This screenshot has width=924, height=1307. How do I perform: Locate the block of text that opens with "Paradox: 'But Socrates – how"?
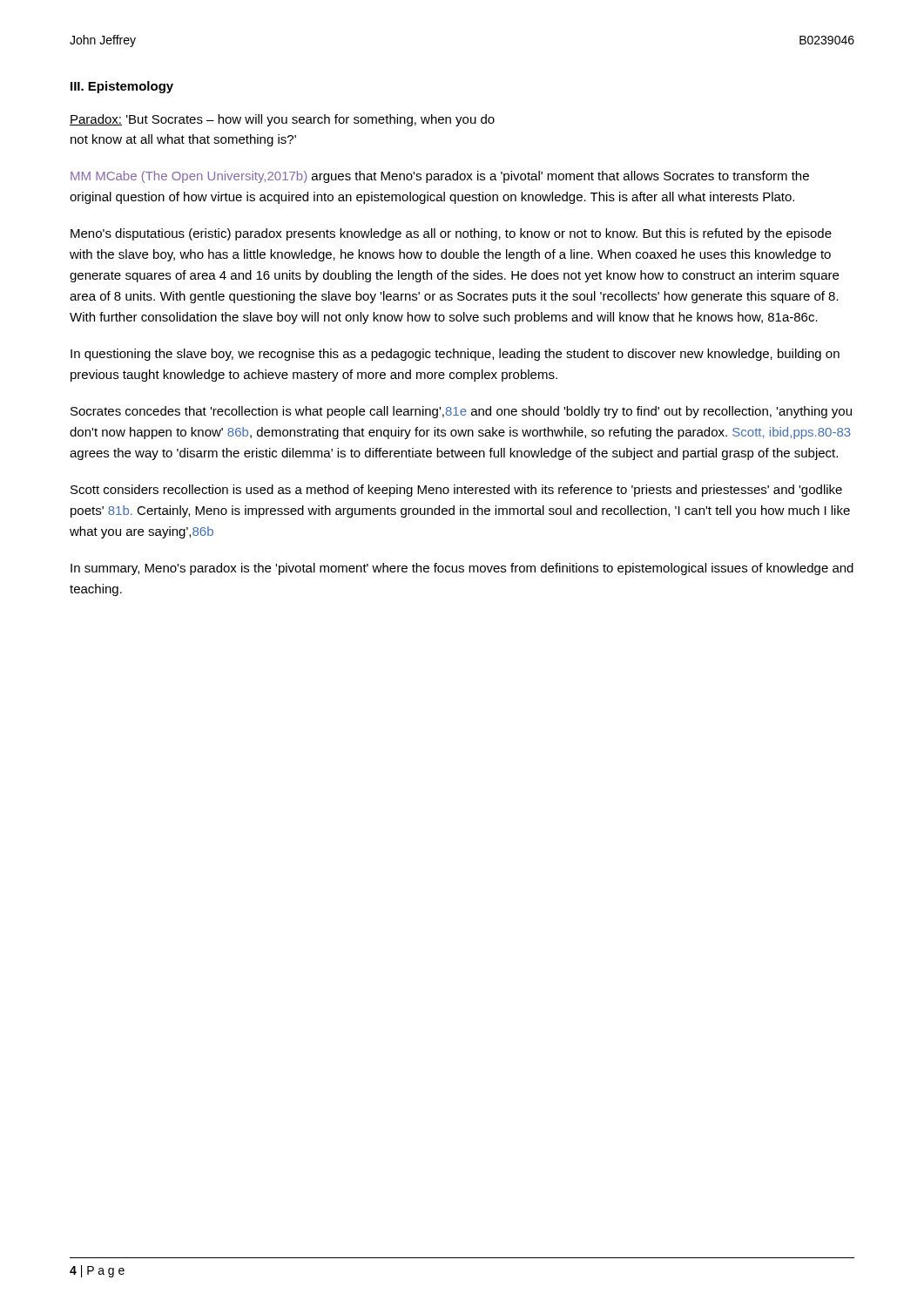(282, 129)
